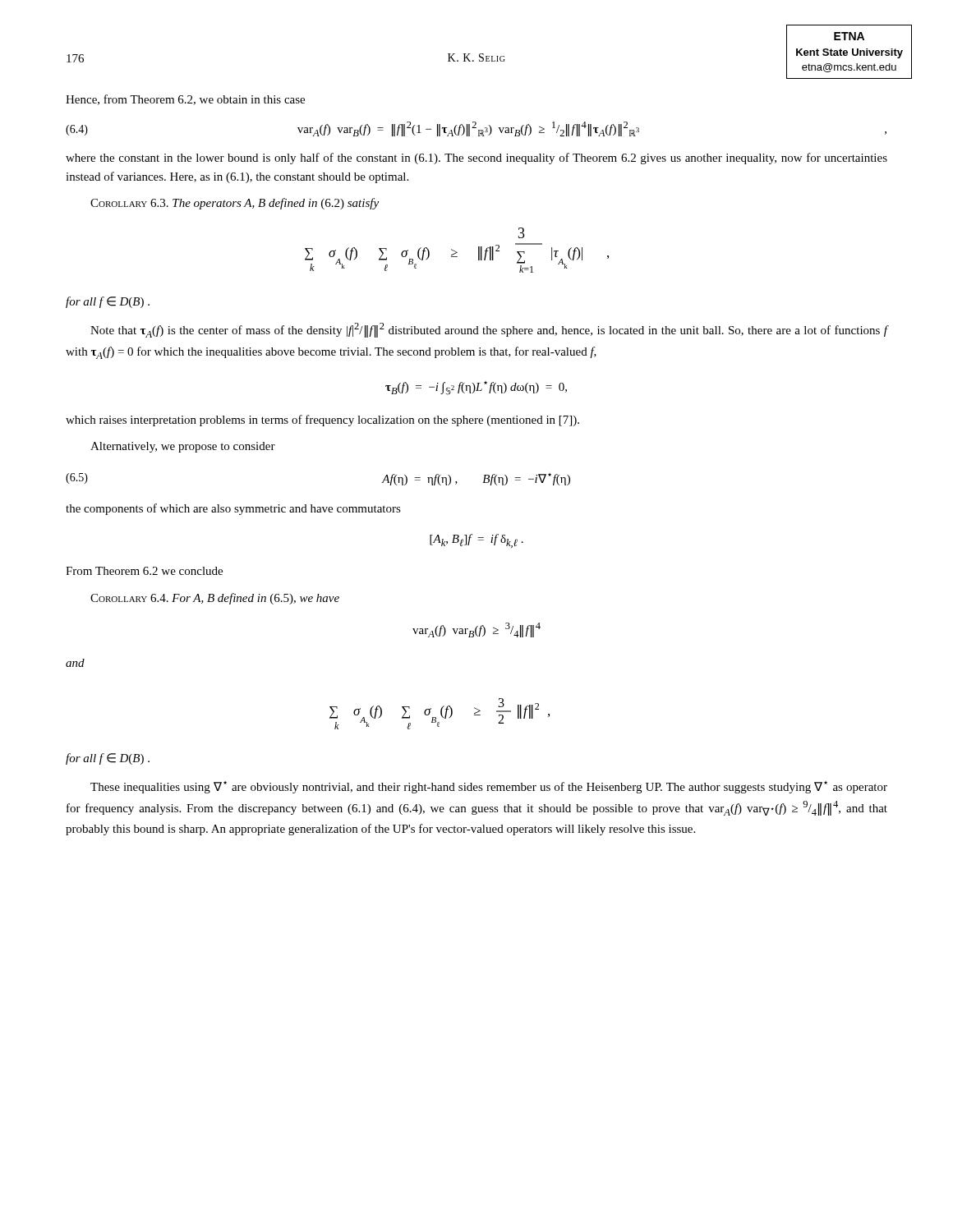Image resolution: width=953 pixels, height=1232 pixels.
Task: Point to the block beginning "where the constant in the lower bound"
Action: point(476,167)
